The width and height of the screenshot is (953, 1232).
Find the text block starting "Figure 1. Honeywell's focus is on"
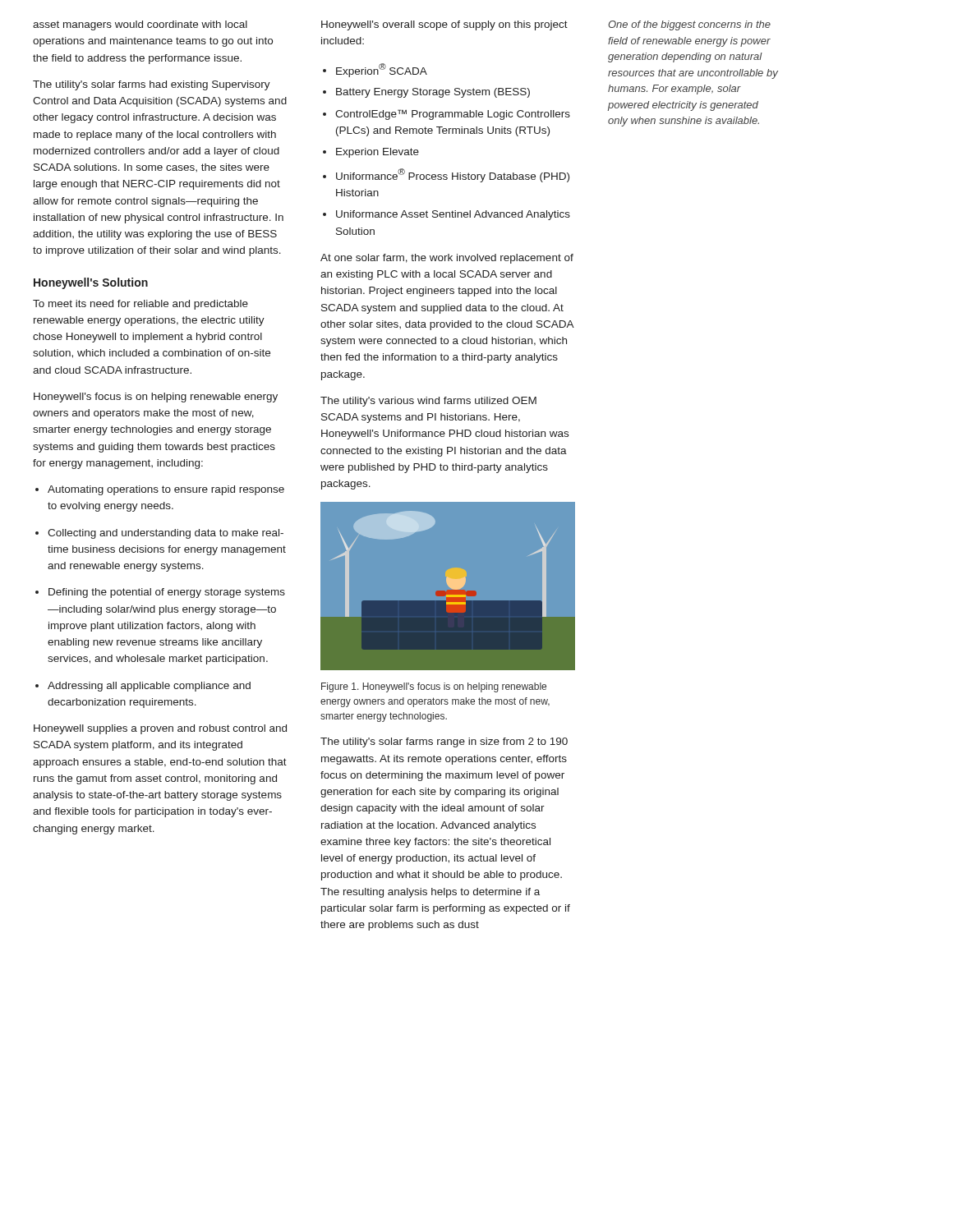(448, 702)
